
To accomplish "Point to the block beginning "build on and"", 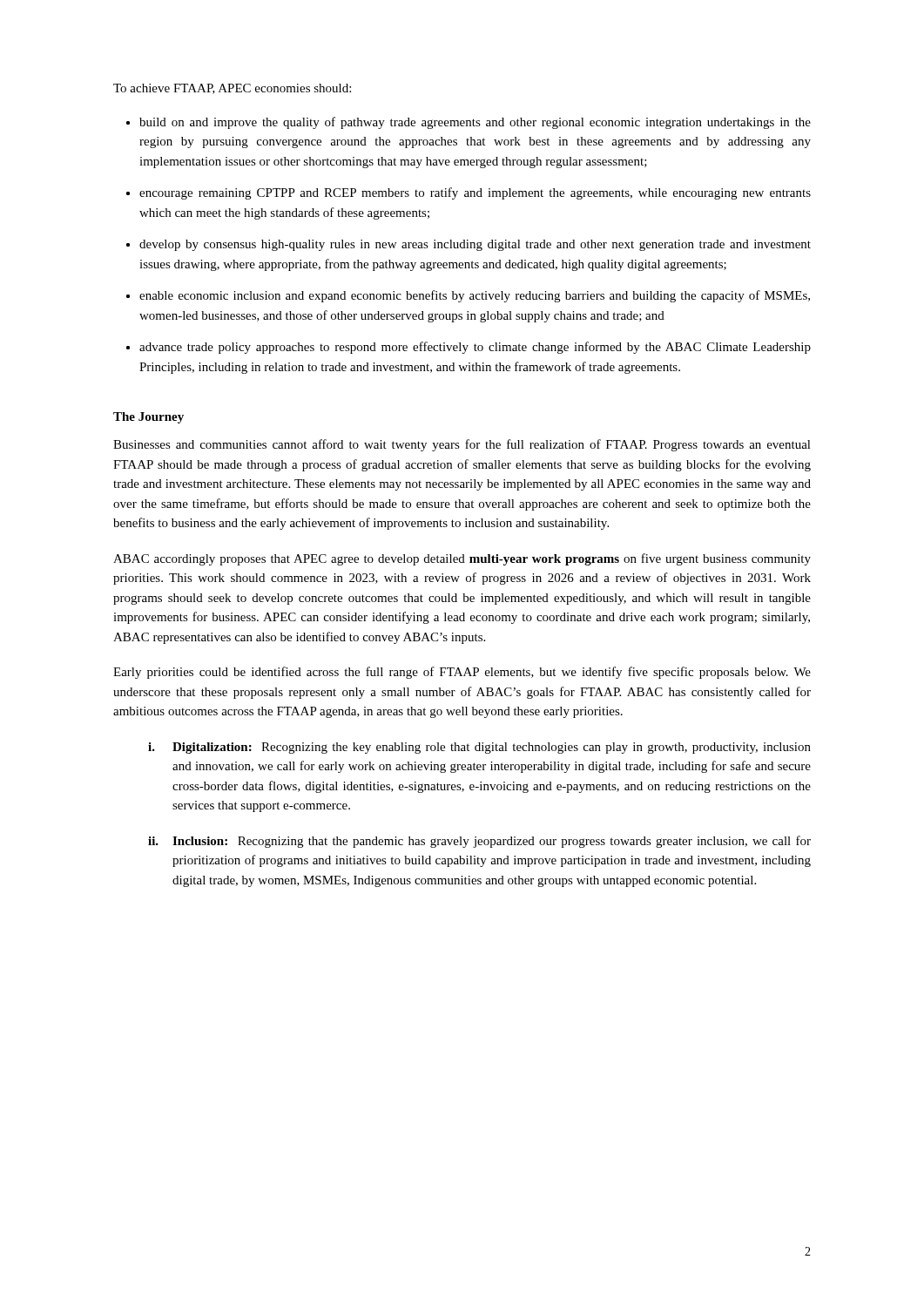I will point(475,141).
